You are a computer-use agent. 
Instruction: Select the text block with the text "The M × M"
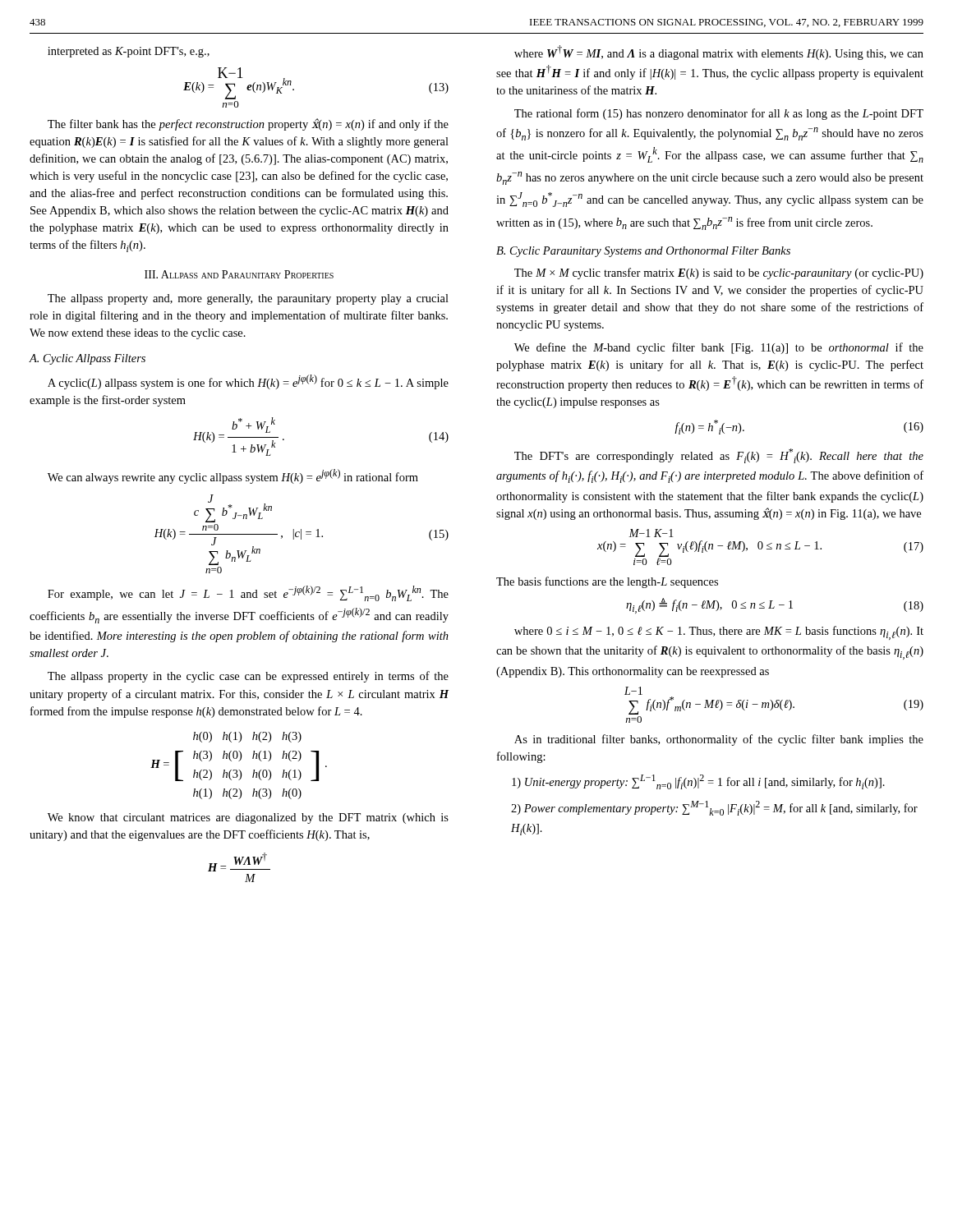coord(710,337)
